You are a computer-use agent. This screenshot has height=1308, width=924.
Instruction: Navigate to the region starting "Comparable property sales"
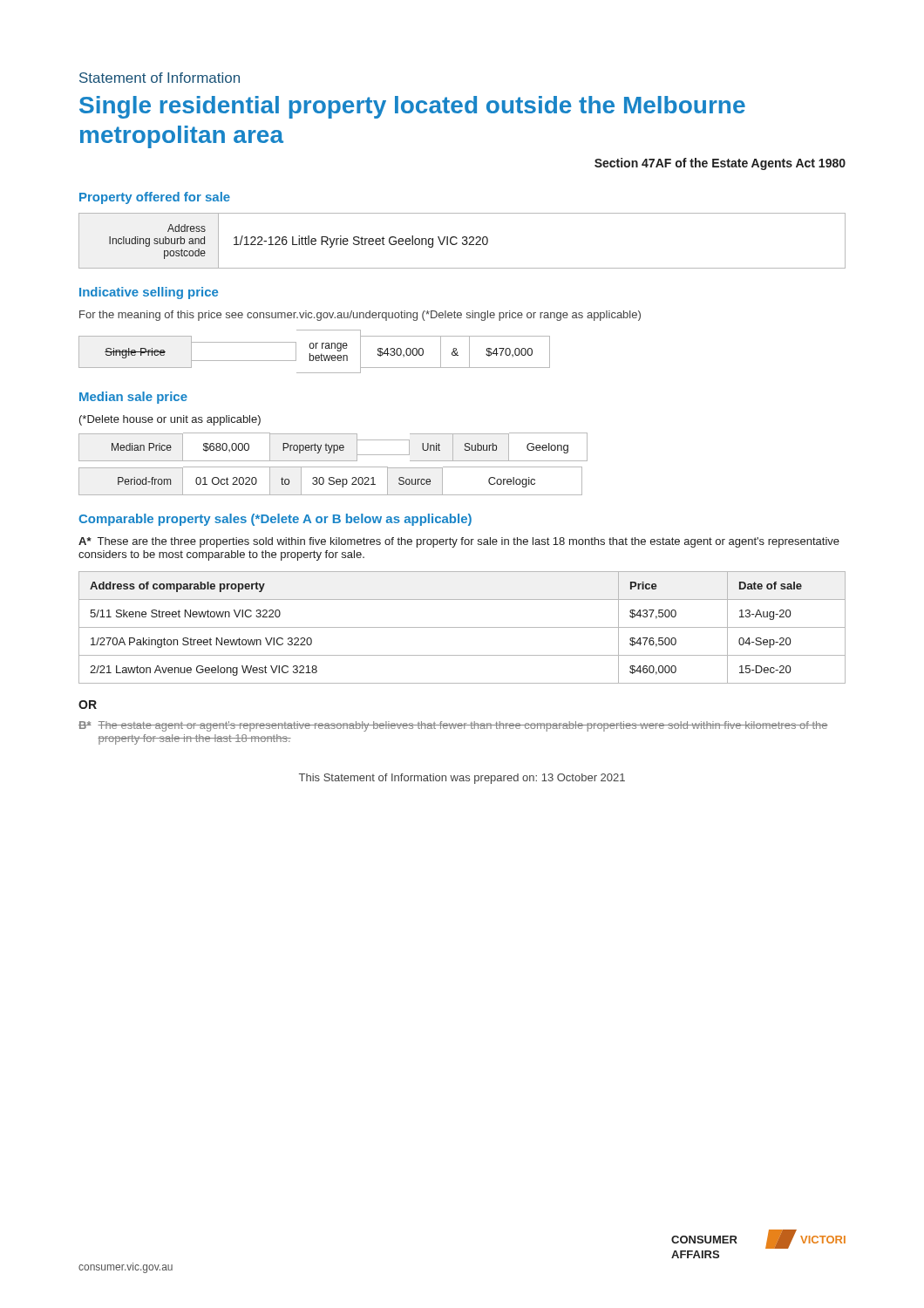pyautogui.click(x=275, y=519)
